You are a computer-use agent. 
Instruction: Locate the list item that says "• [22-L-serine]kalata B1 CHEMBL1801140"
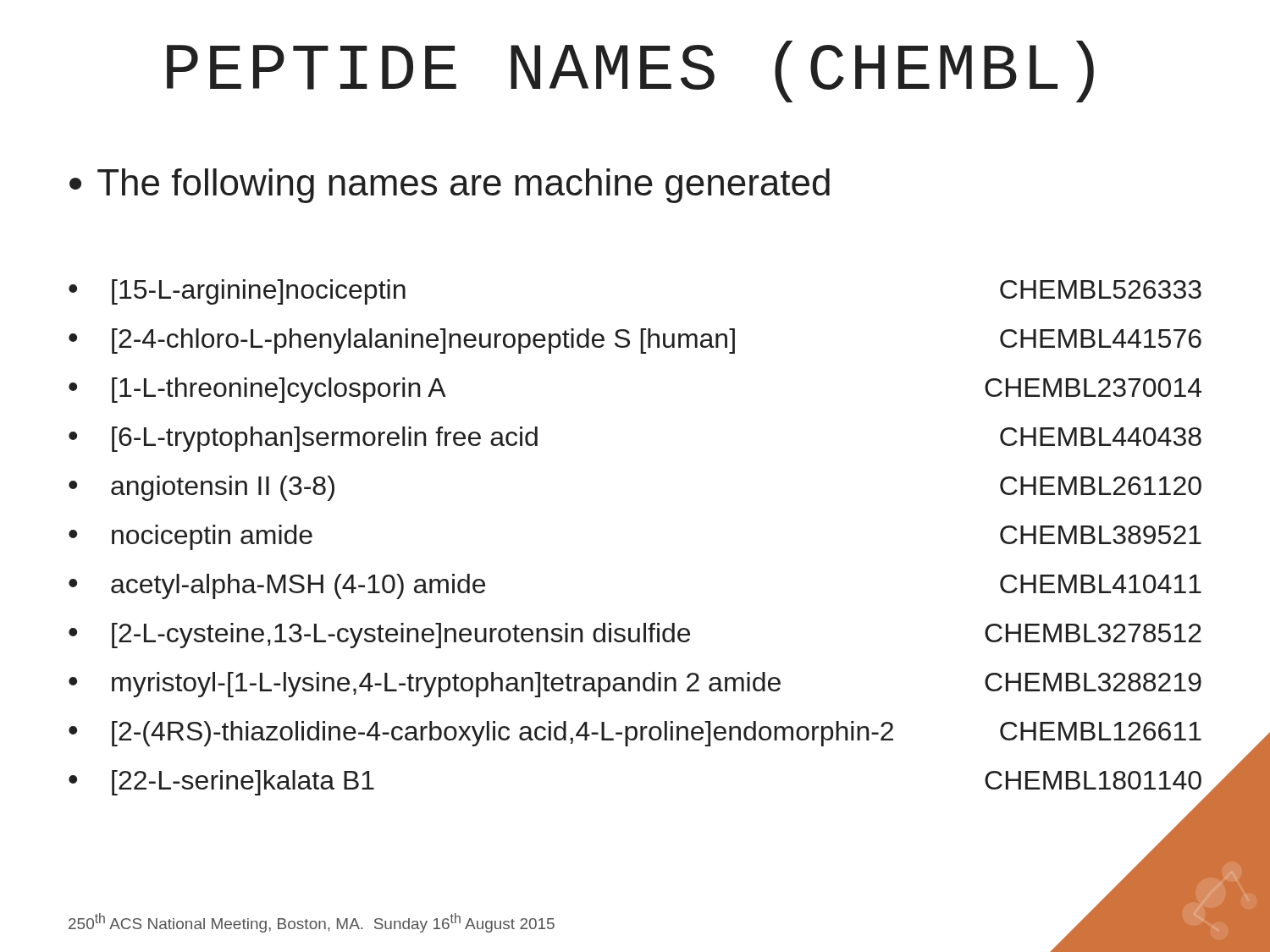pos(247,782)
